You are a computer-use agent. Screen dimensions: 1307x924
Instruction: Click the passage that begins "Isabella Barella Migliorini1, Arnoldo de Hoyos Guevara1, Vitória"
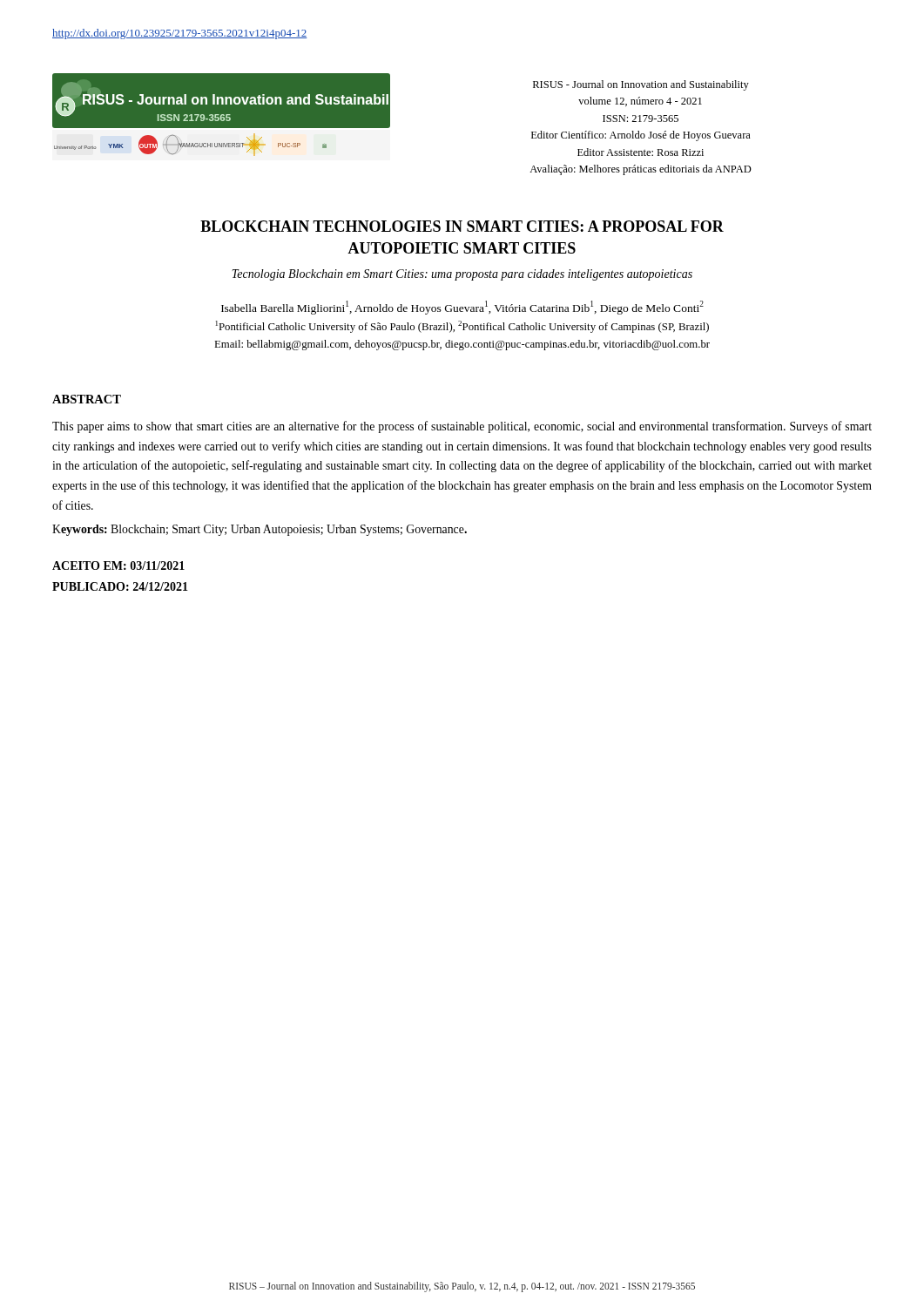pyautogui.click(x=462, y=326)
